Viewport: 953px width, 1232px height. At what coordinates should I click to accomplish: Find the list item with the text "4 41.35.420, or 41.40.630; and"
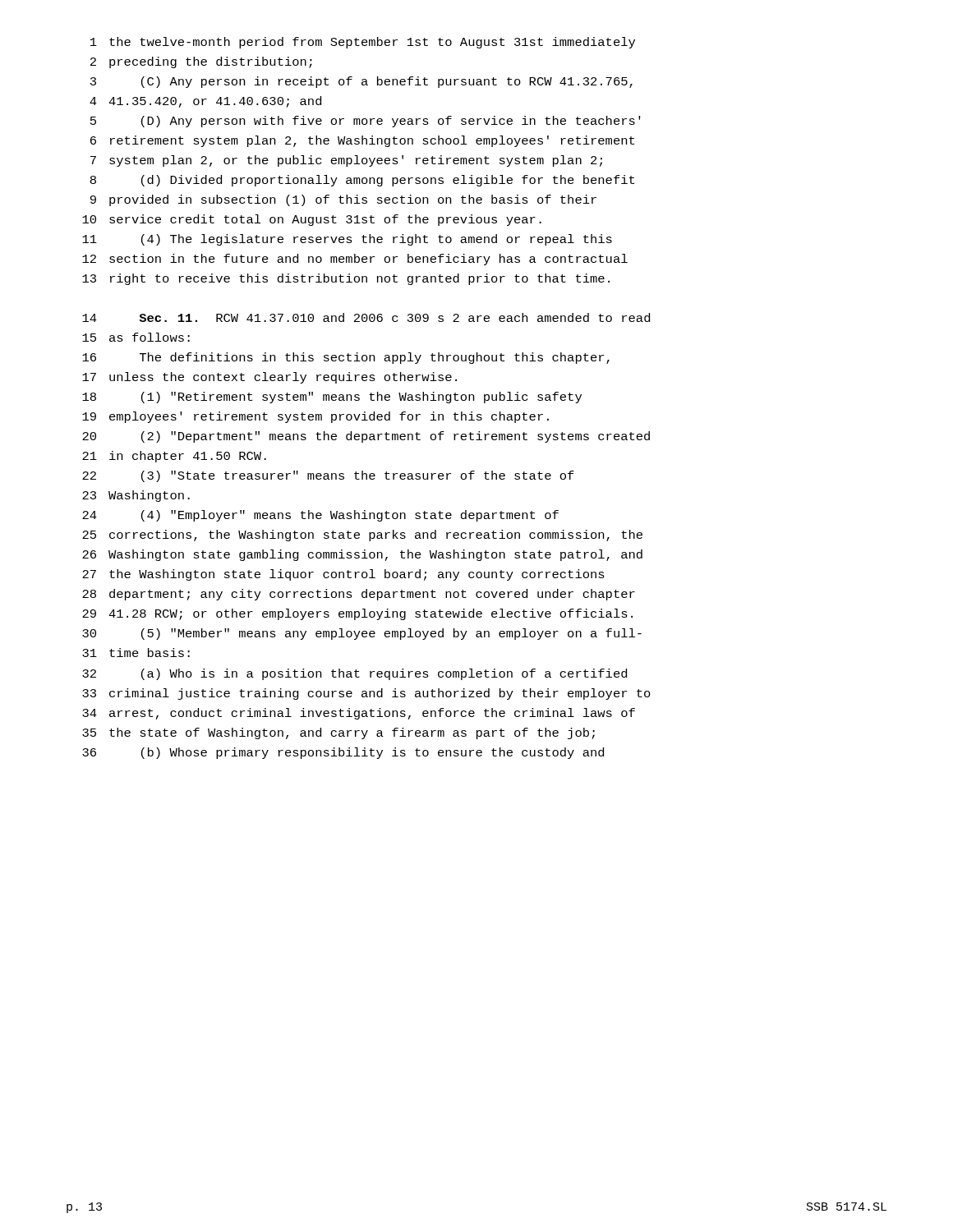coord(205,102)
